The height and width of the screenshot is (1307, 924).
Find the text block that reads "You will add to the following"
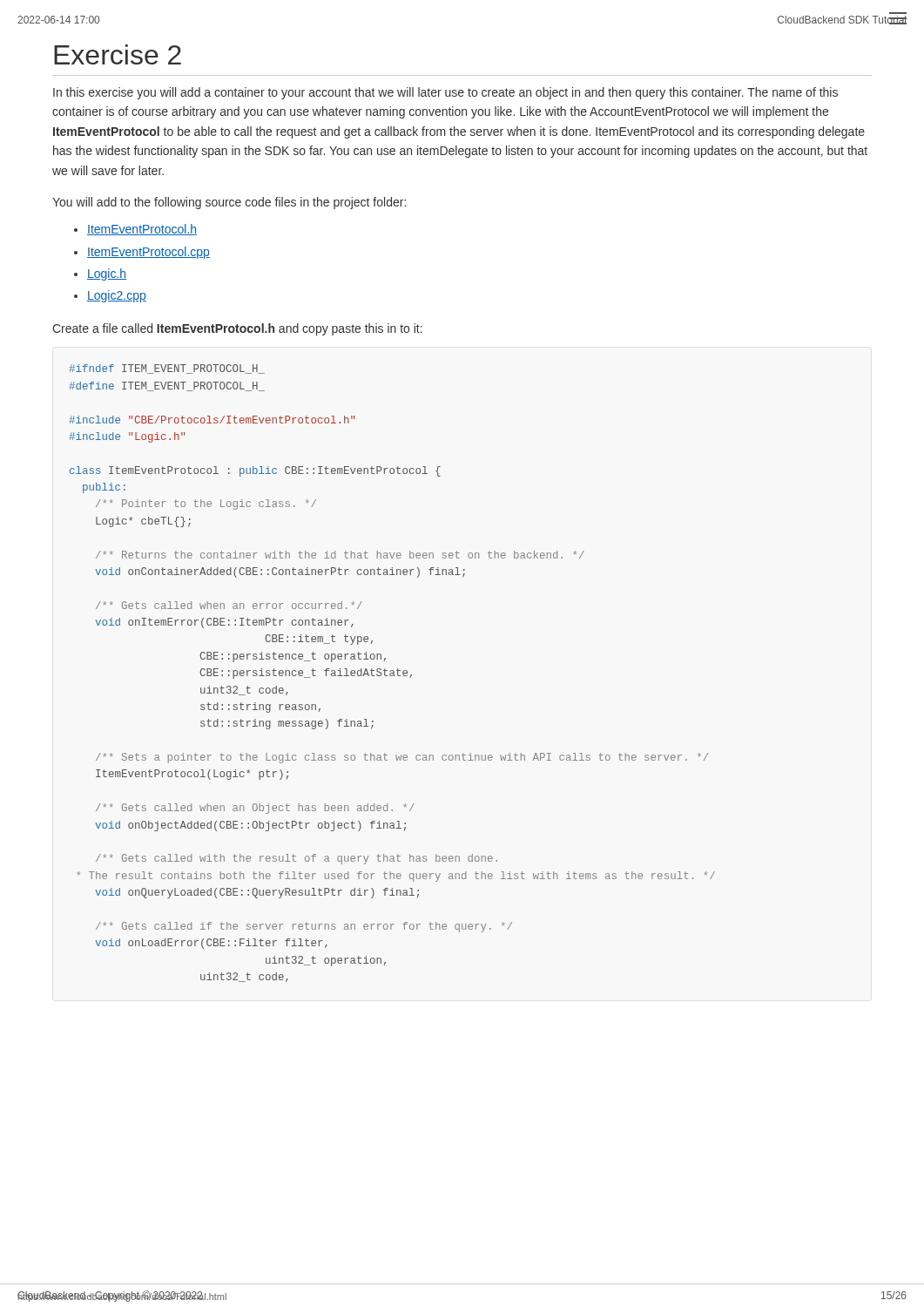pyautogui.click(x=230, y=202)
